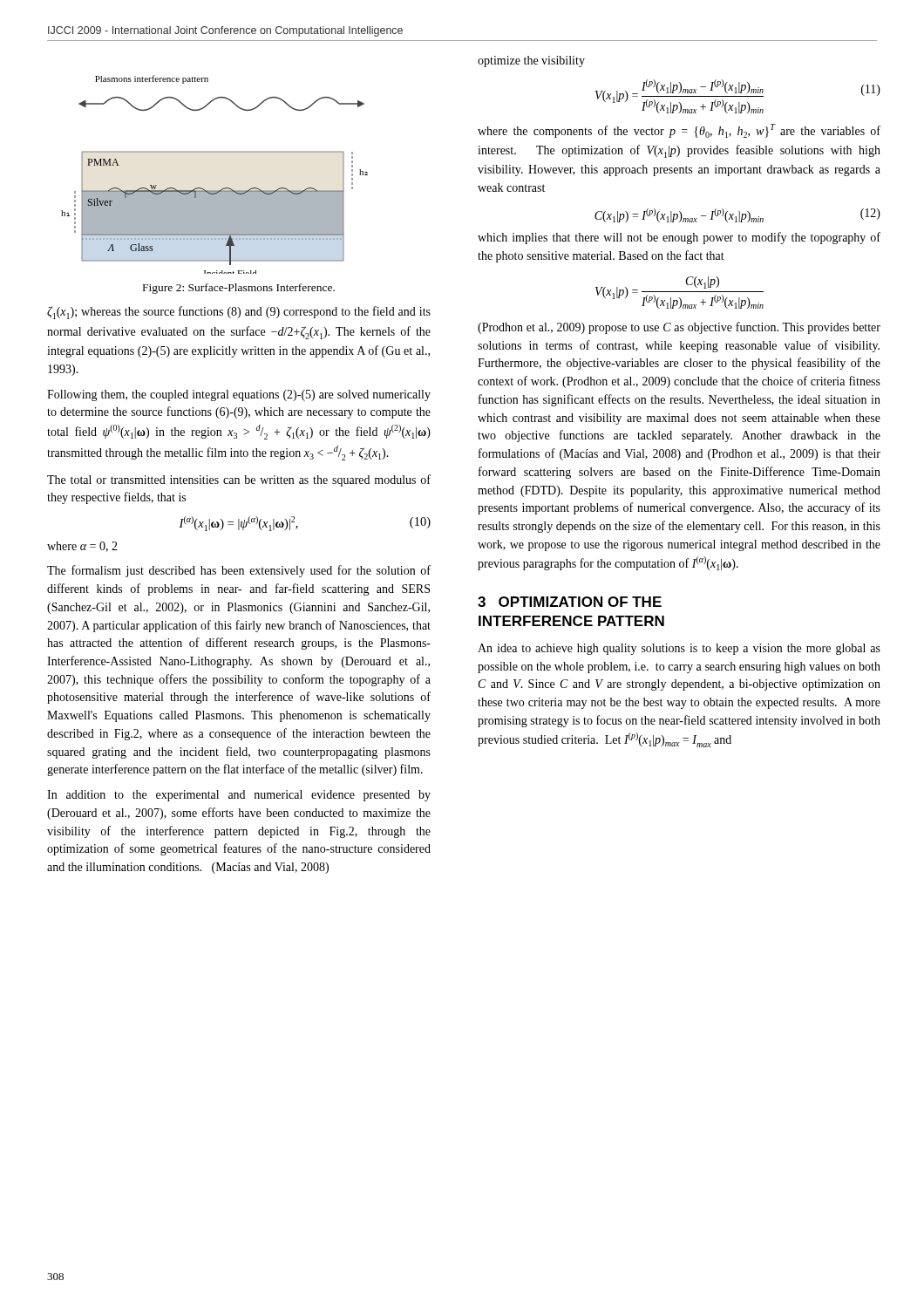924x1308 pixels.
Task: Click on the text with the text "optimize the visibility"
Action: tap(531, 61)
